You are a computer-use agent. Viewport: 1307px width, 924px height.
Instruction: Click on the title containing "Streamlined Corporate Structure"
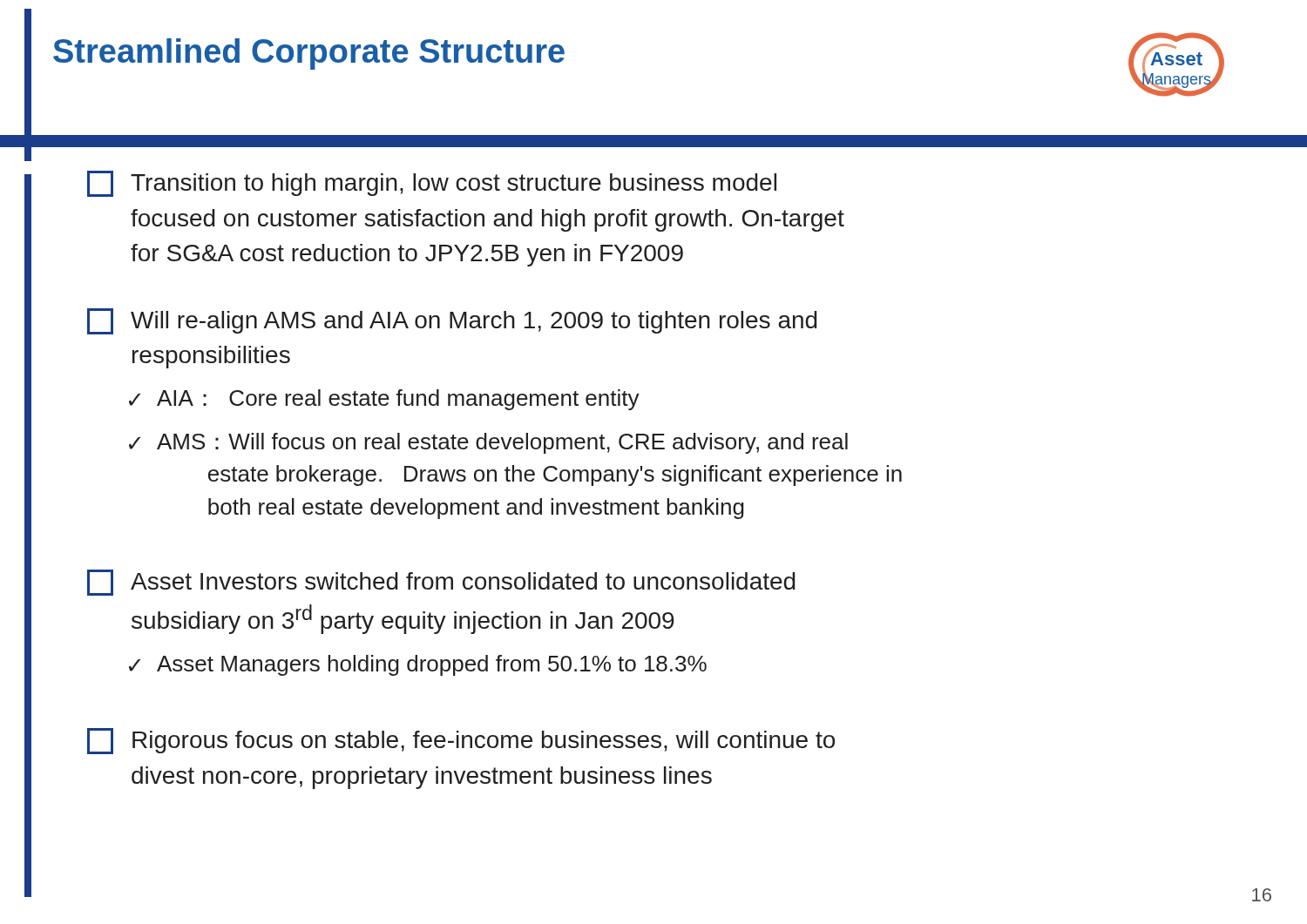click(x=309, y=51)
